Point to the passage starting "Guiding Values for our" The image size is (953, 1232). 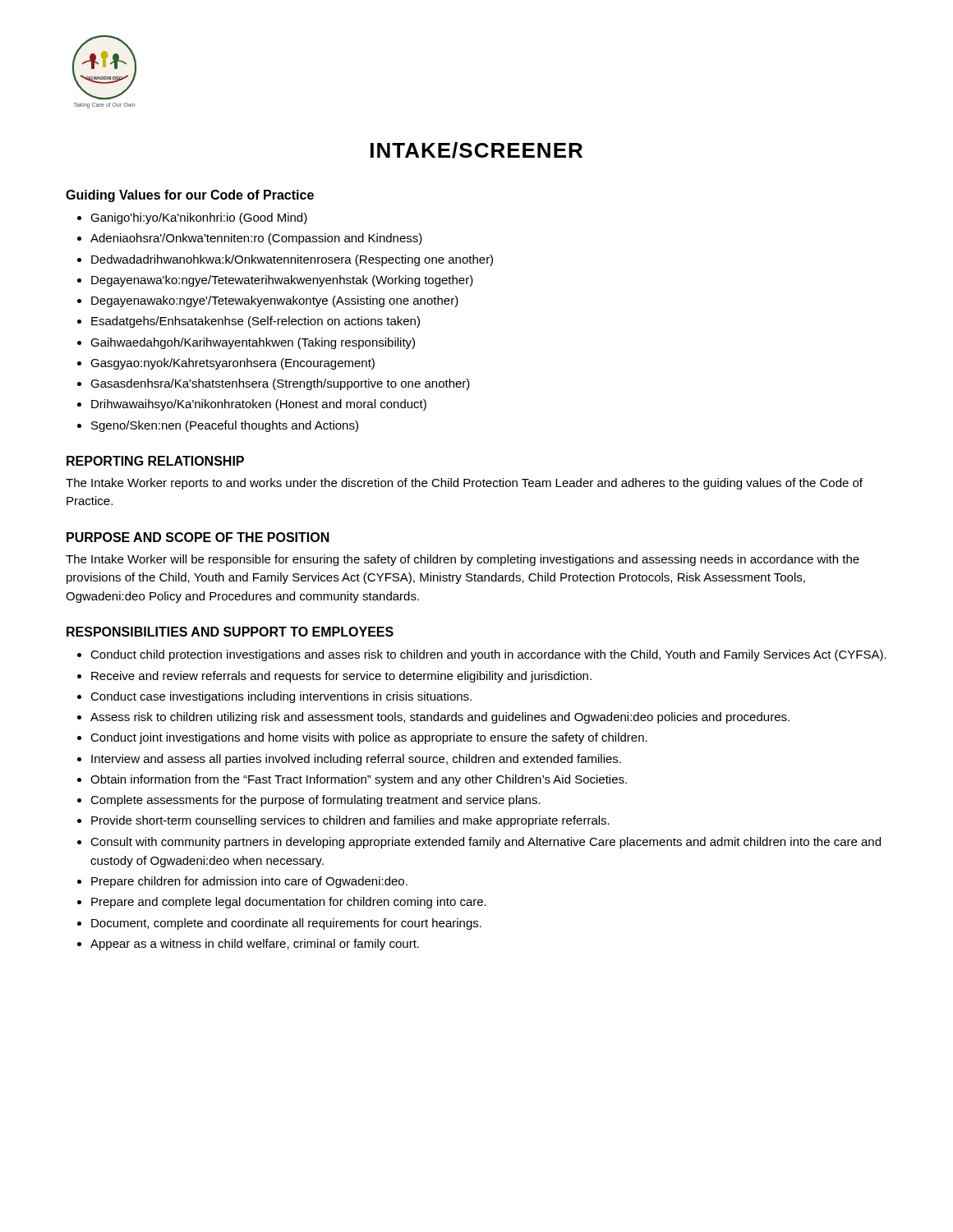[190, 195]
